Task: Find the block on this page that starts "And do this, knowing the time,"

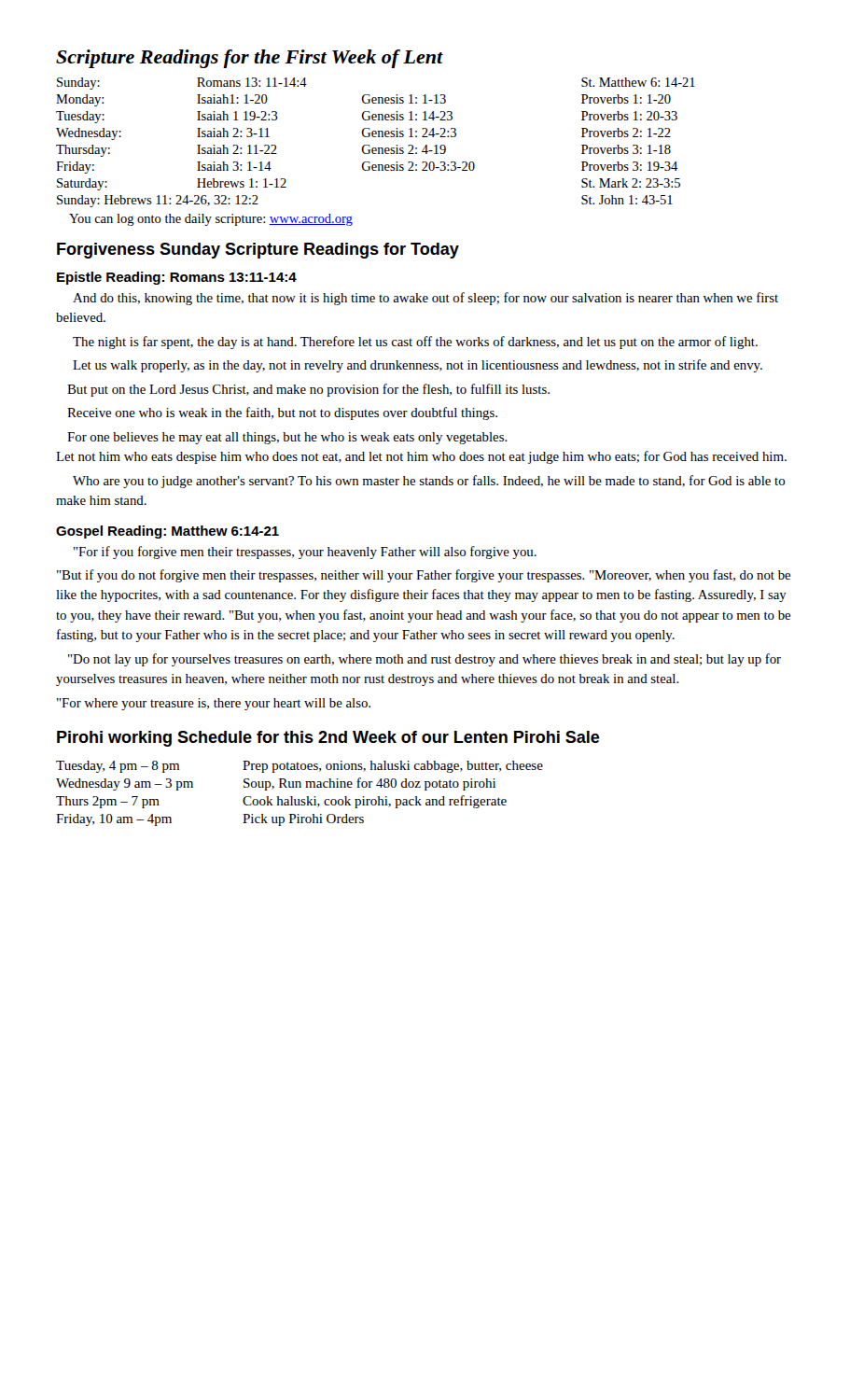Action: click(x=417, y=308)
